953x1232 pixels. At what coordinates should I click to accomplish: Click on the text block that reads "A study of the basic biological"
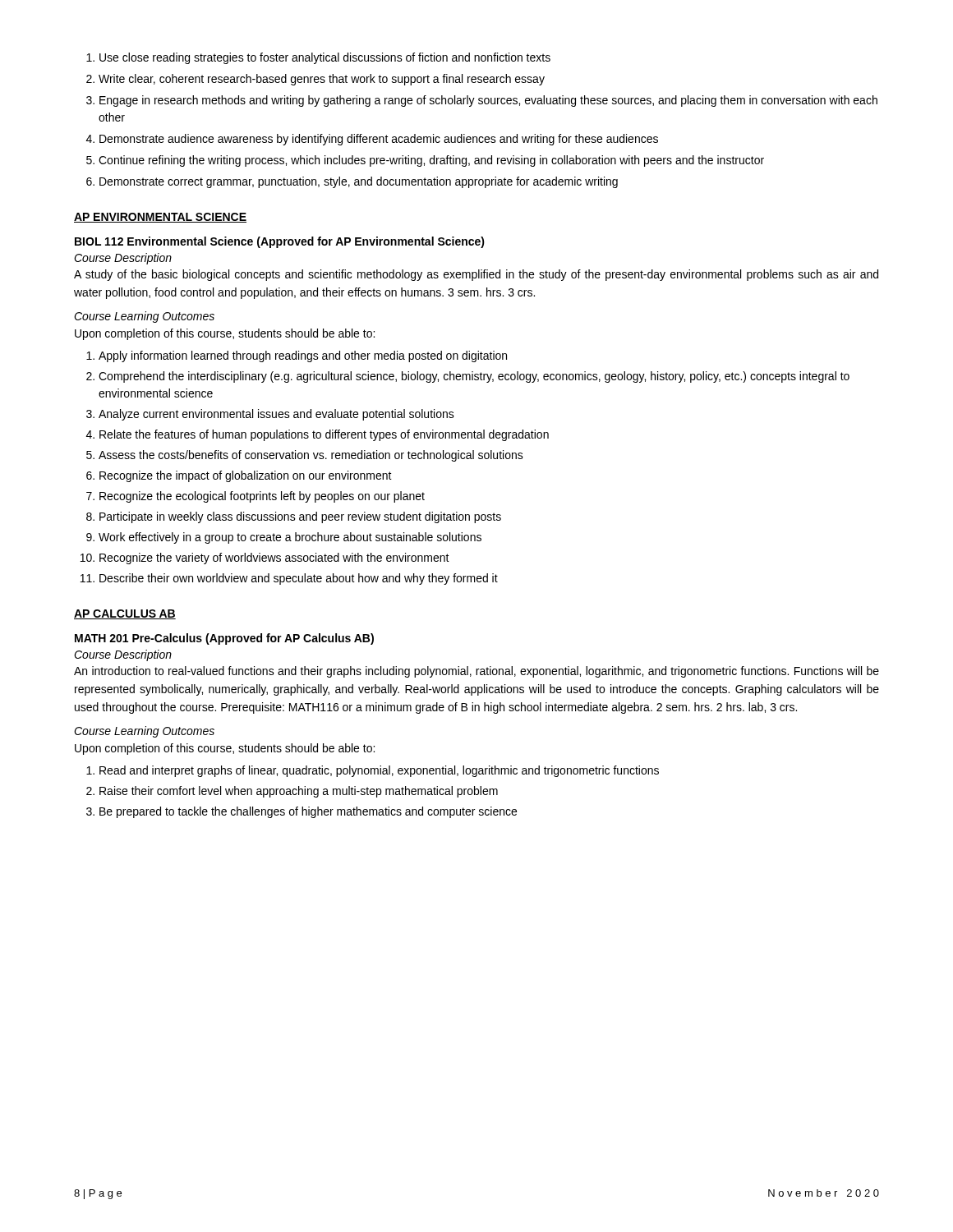[476, 283]
